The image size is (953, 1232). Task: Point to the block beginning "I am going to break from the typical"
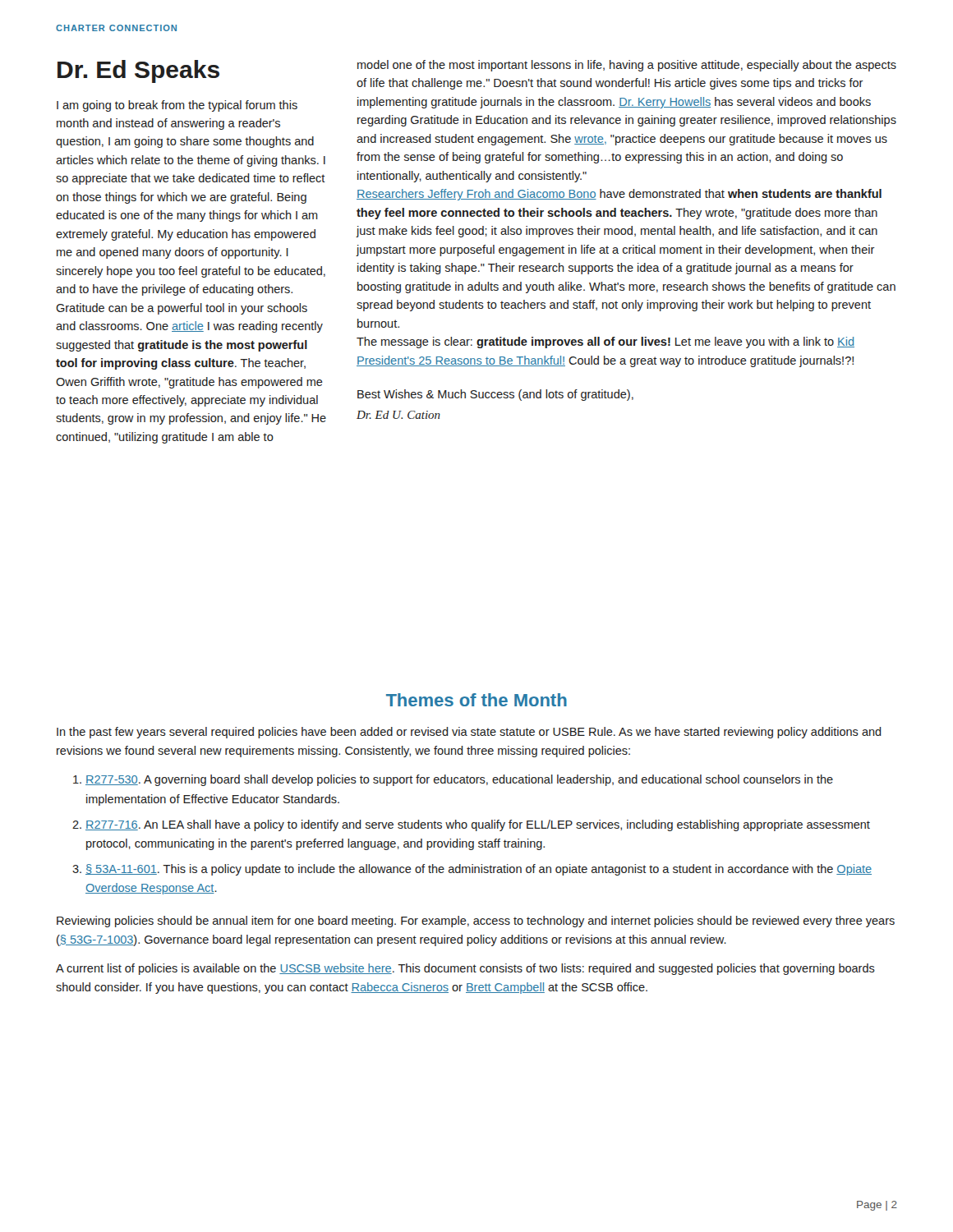click(191, 271)
